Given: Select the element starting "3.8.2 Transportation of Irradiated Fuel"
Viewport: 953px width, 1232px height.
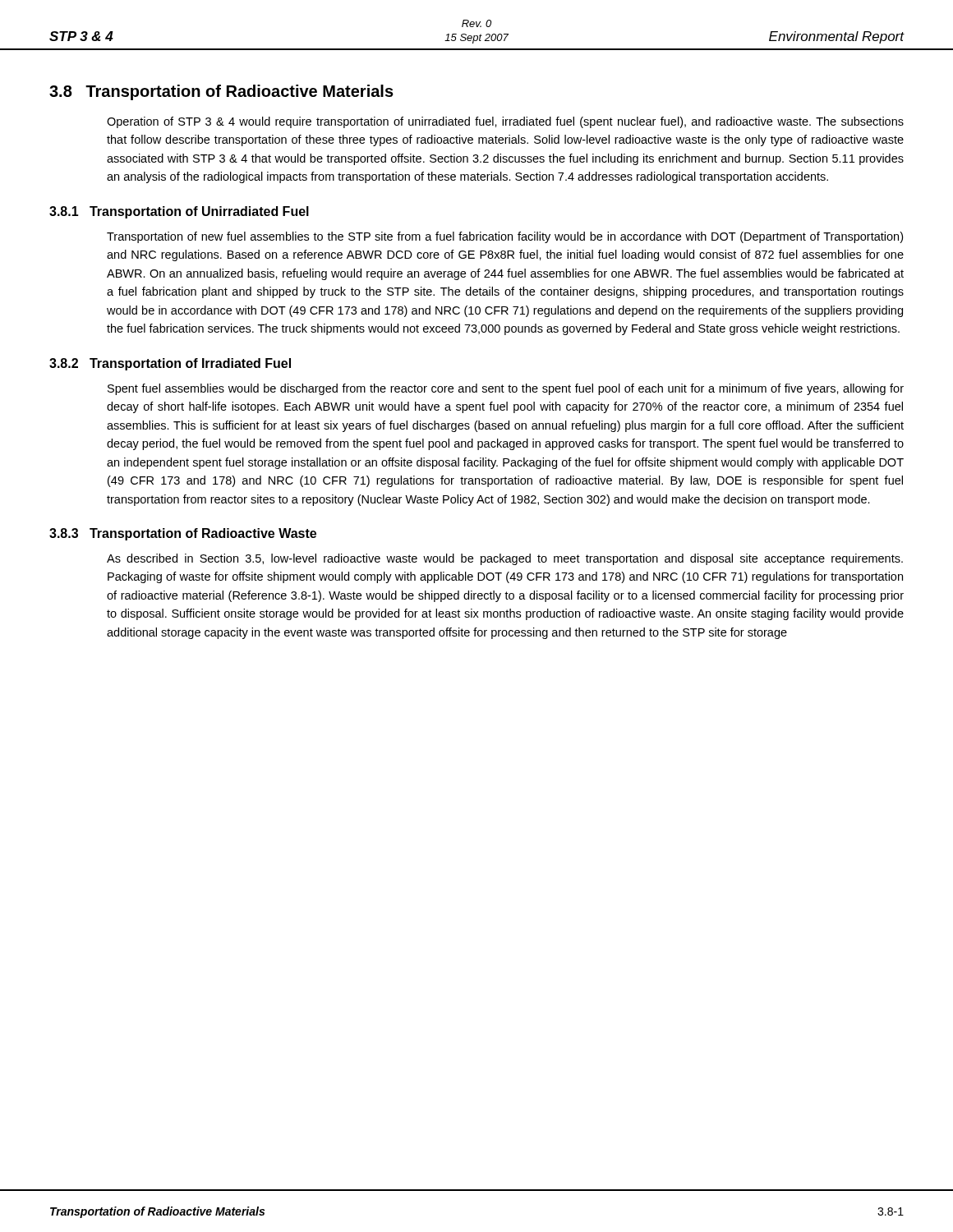Looking at the screenshot, I should 171,363.
